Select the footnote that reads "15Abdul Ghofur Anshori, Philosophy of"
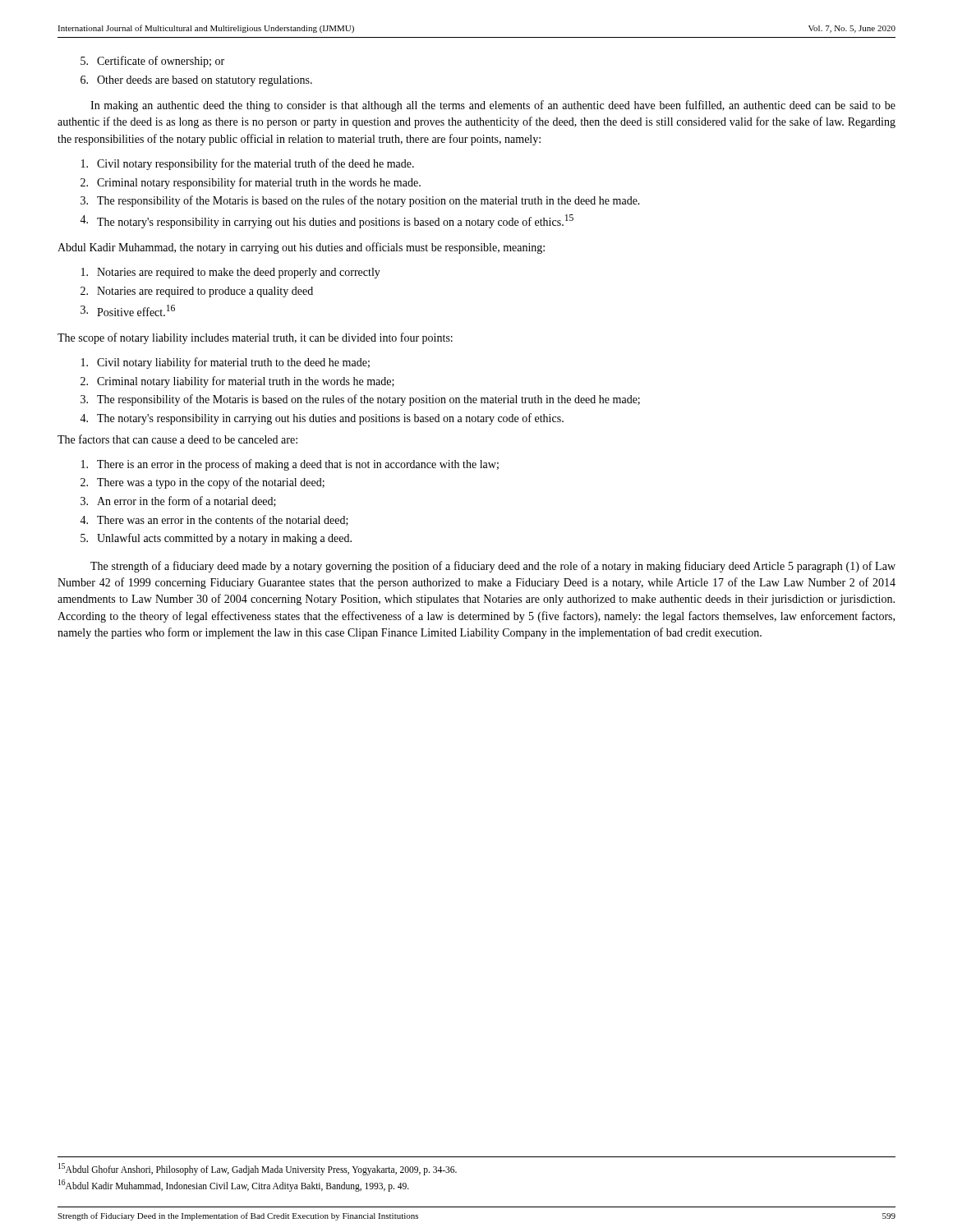 tap(257, 1168)
